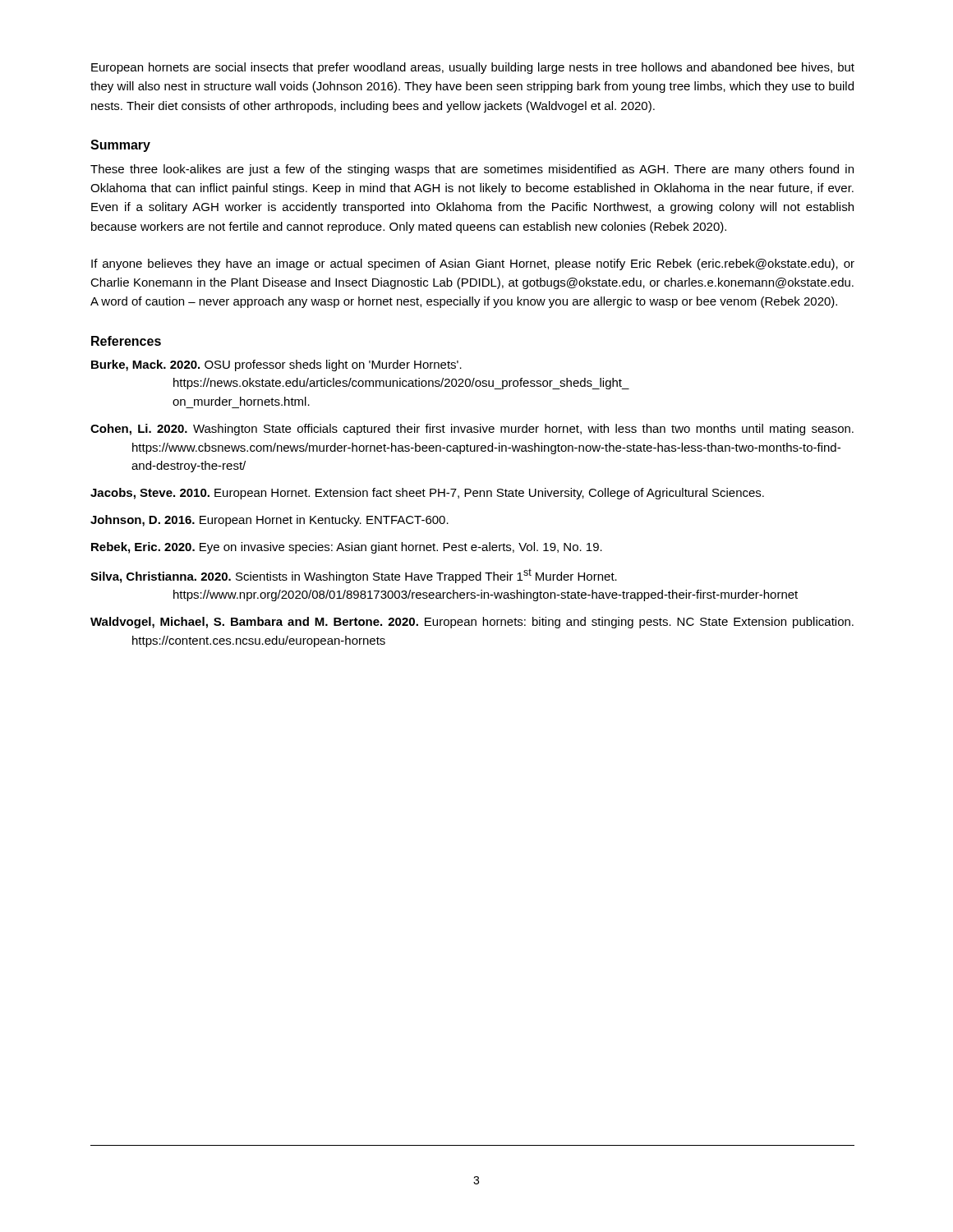Find the text block that reads "If anyone believes they have an"
953x1232 pixels.
point(472,282)
